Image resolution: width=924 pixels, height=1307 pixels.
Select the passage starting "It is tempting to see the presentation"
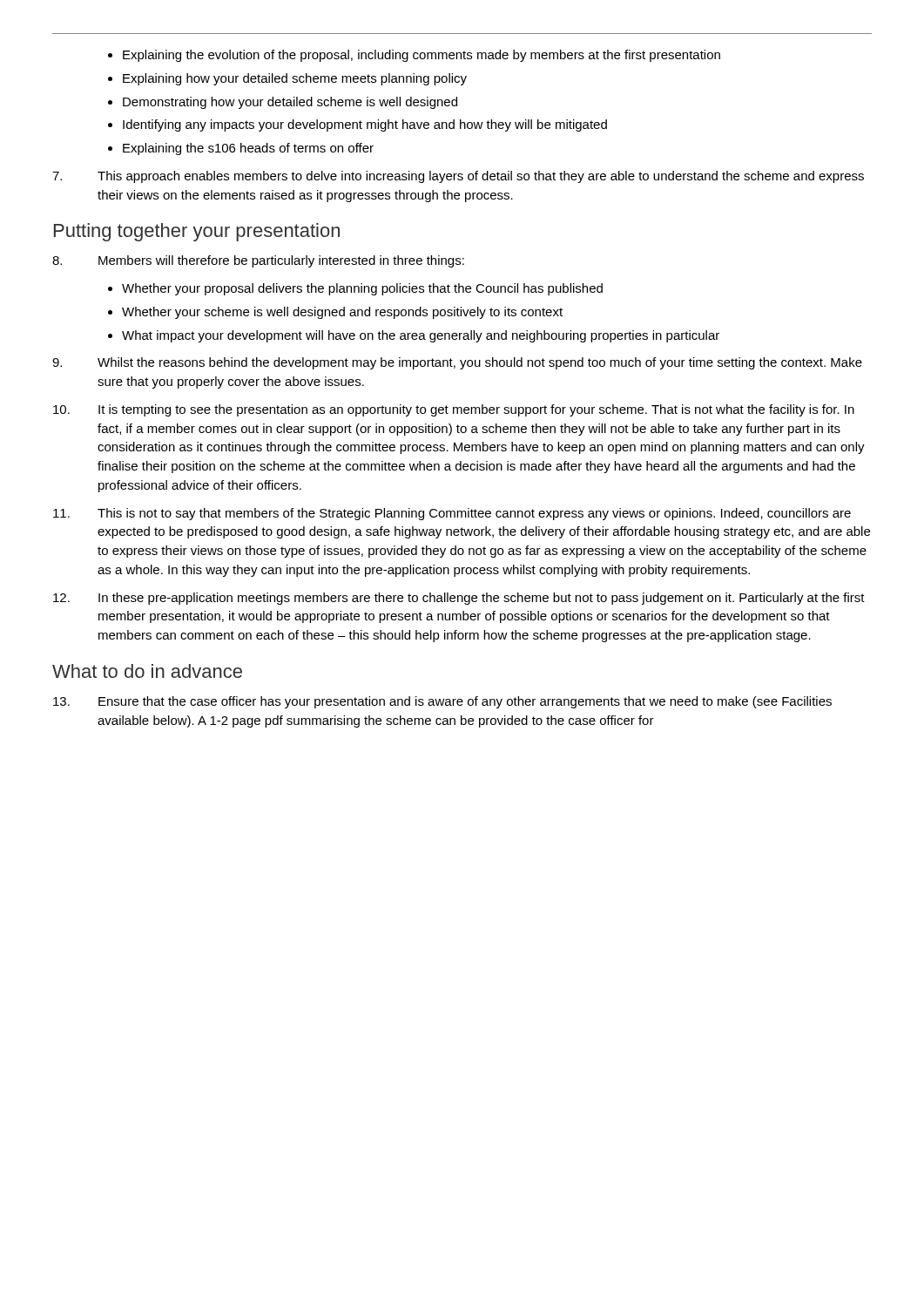click(462, 447)
